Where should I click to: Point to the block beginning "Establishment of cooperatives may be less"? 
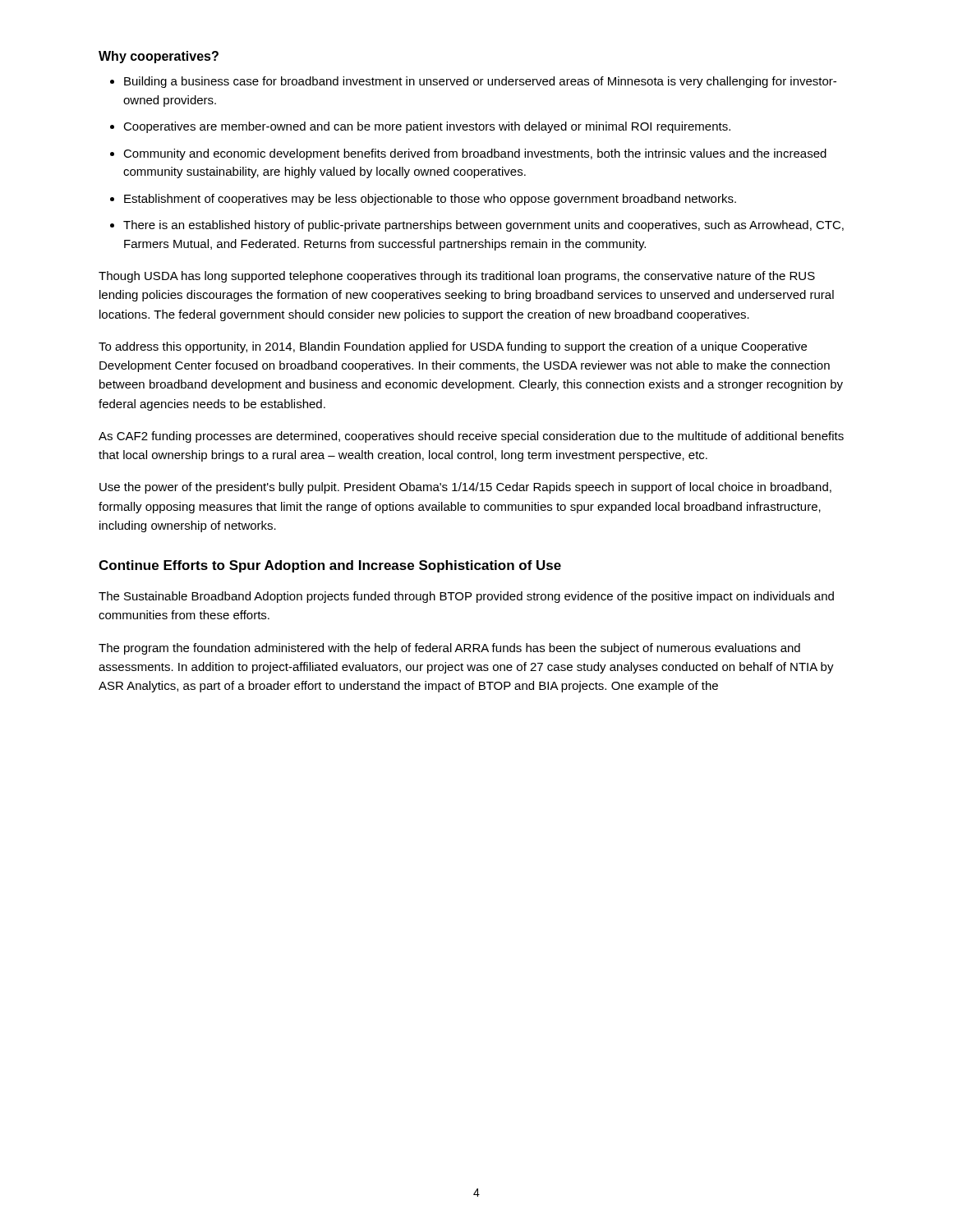pyautogui.click(x=489, y=199)
